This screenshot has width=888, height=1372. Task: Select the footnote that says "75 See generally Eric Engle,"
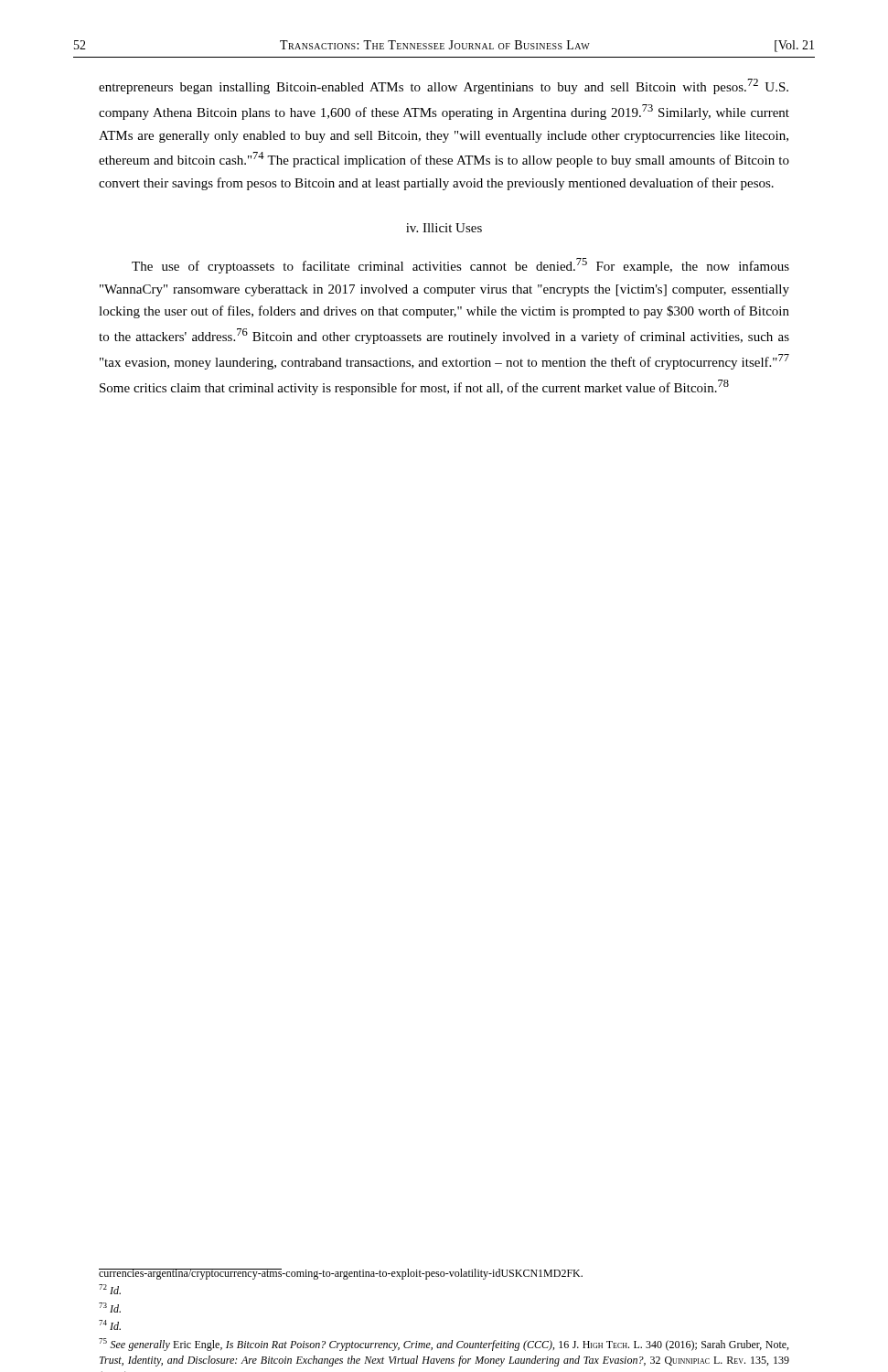[444, 1354]
